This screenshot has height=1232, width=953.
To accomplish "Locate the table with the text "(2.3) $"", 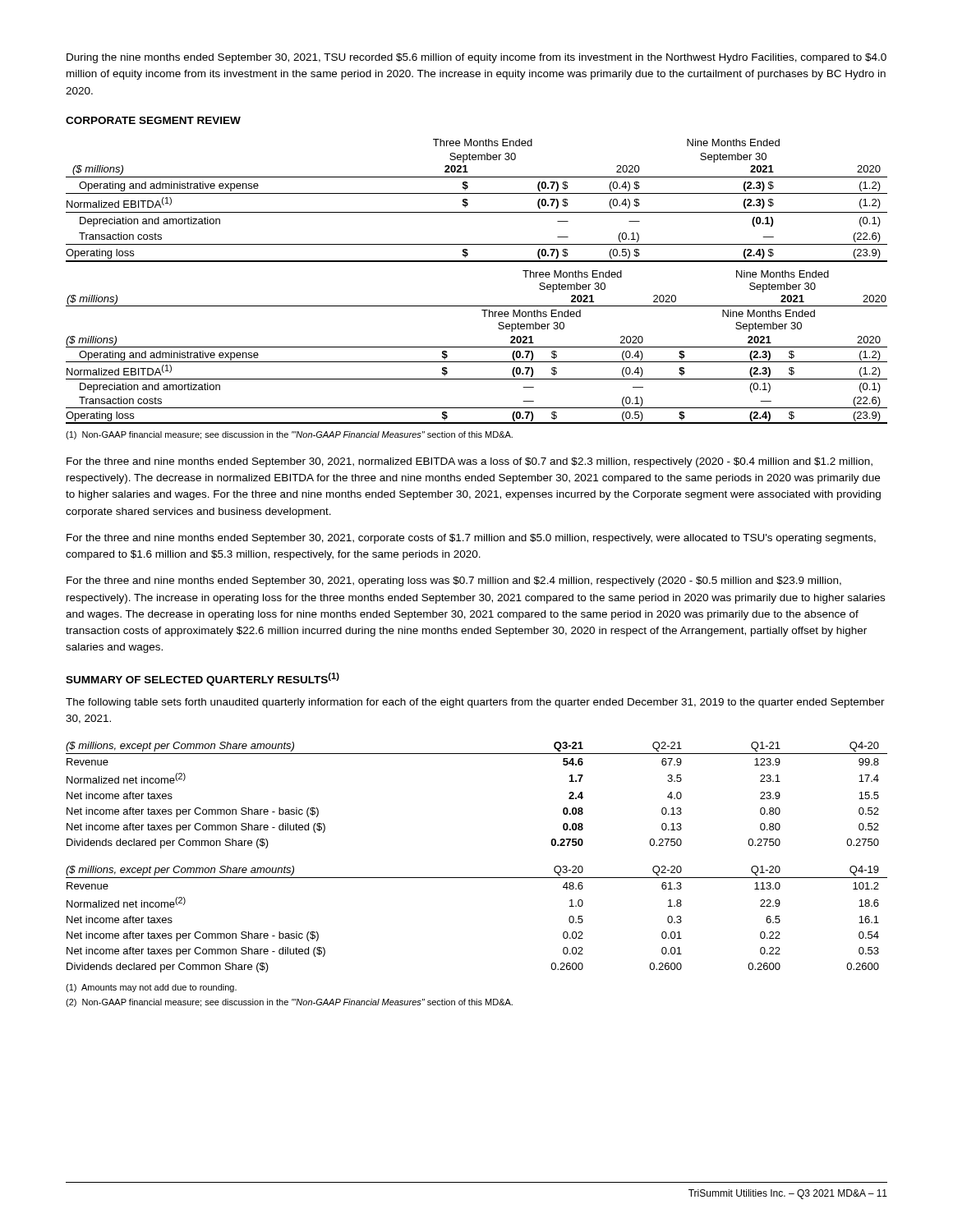I will point(476,198).
